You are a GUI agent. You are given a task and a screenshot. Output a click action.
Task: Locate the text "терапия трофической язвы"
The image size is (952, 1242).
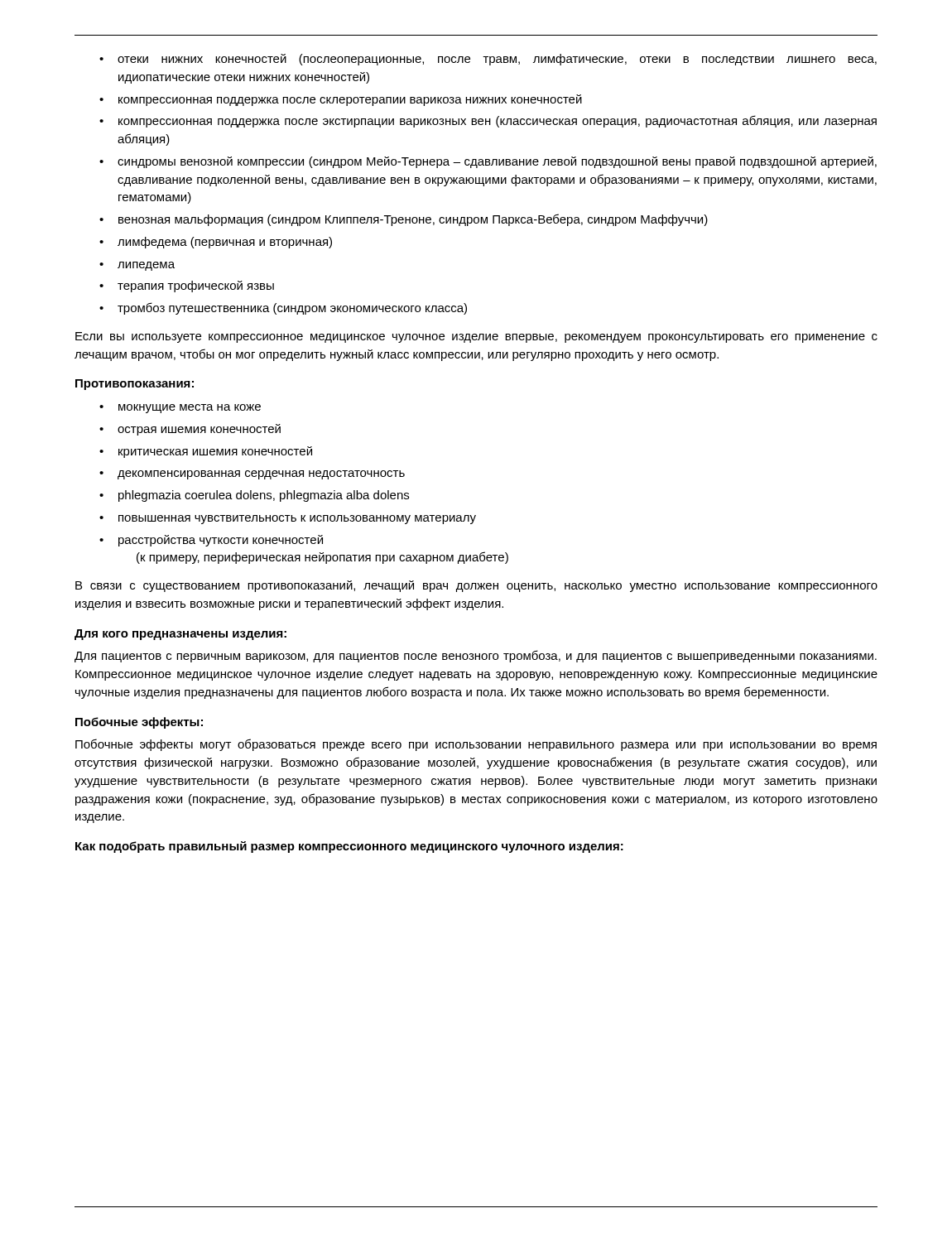(x=187, y=286)
